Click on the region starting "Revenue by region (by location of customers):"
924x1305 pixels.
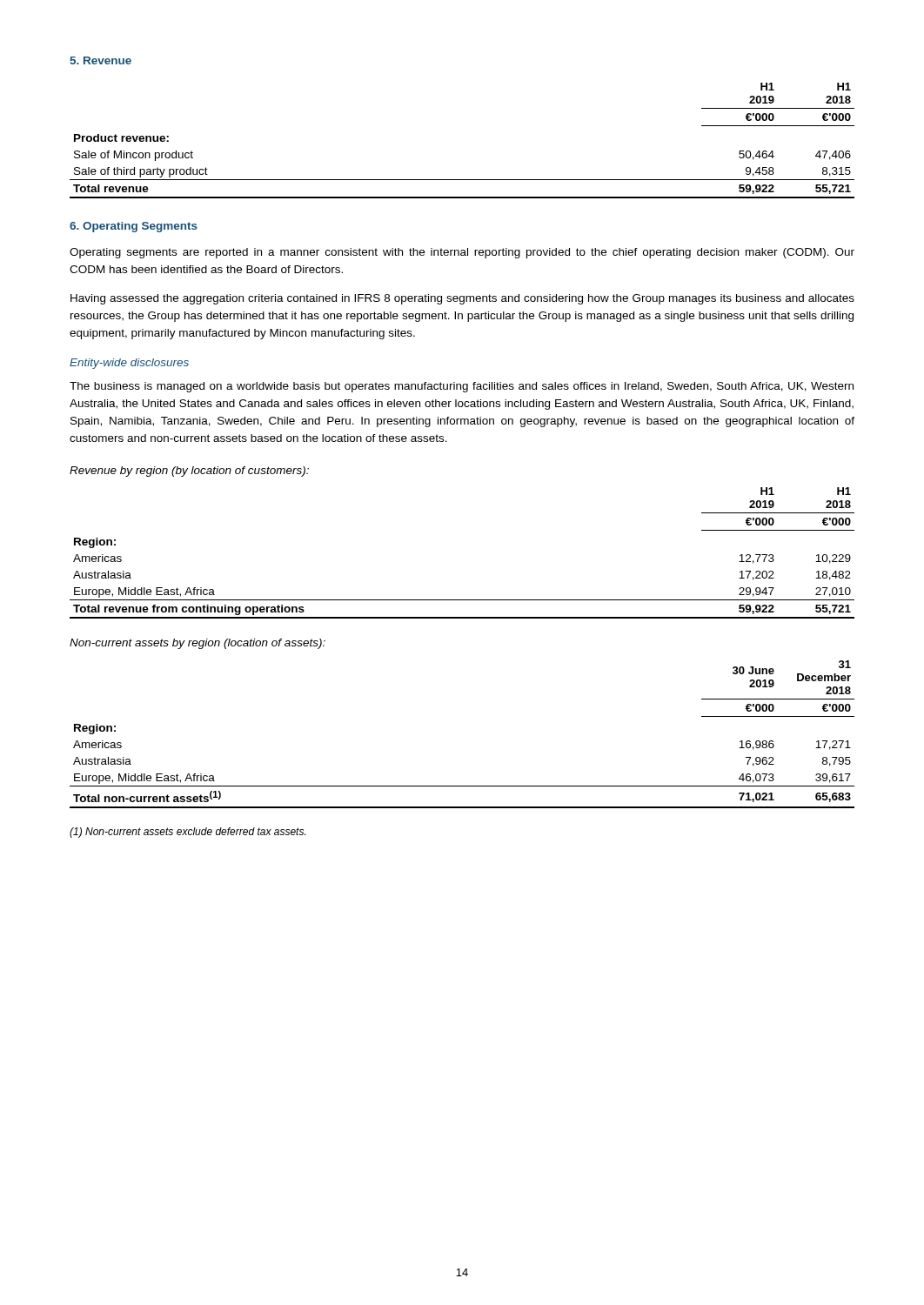[x=189, y=472]
